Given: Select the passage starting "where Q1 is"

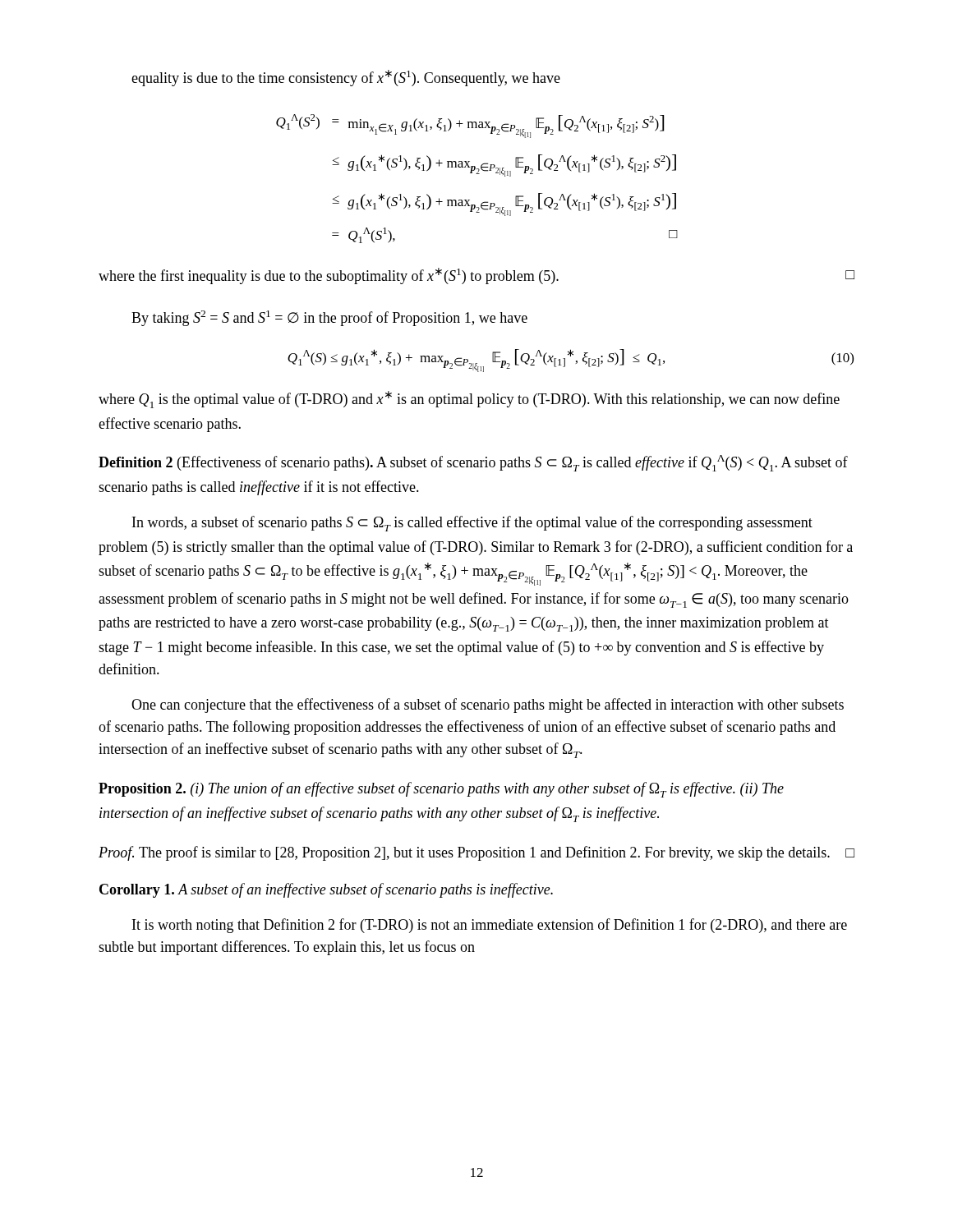Looking at the screenshot, I should (x=476, y=411).
